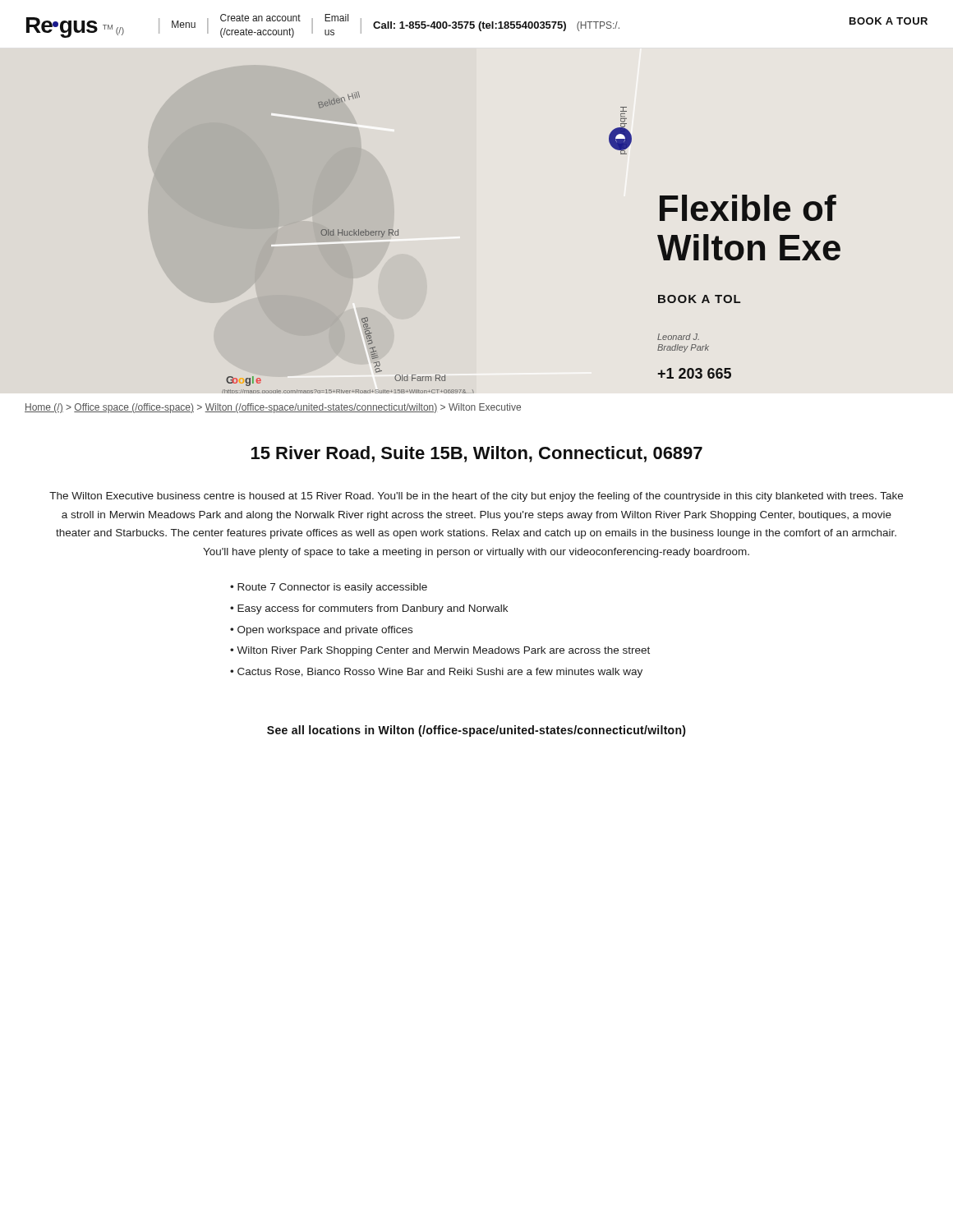The height and width of the screenshot is (1232, 953).
Task: Point to the block beginning "• Easy access"
Action: tap(369, 608)
